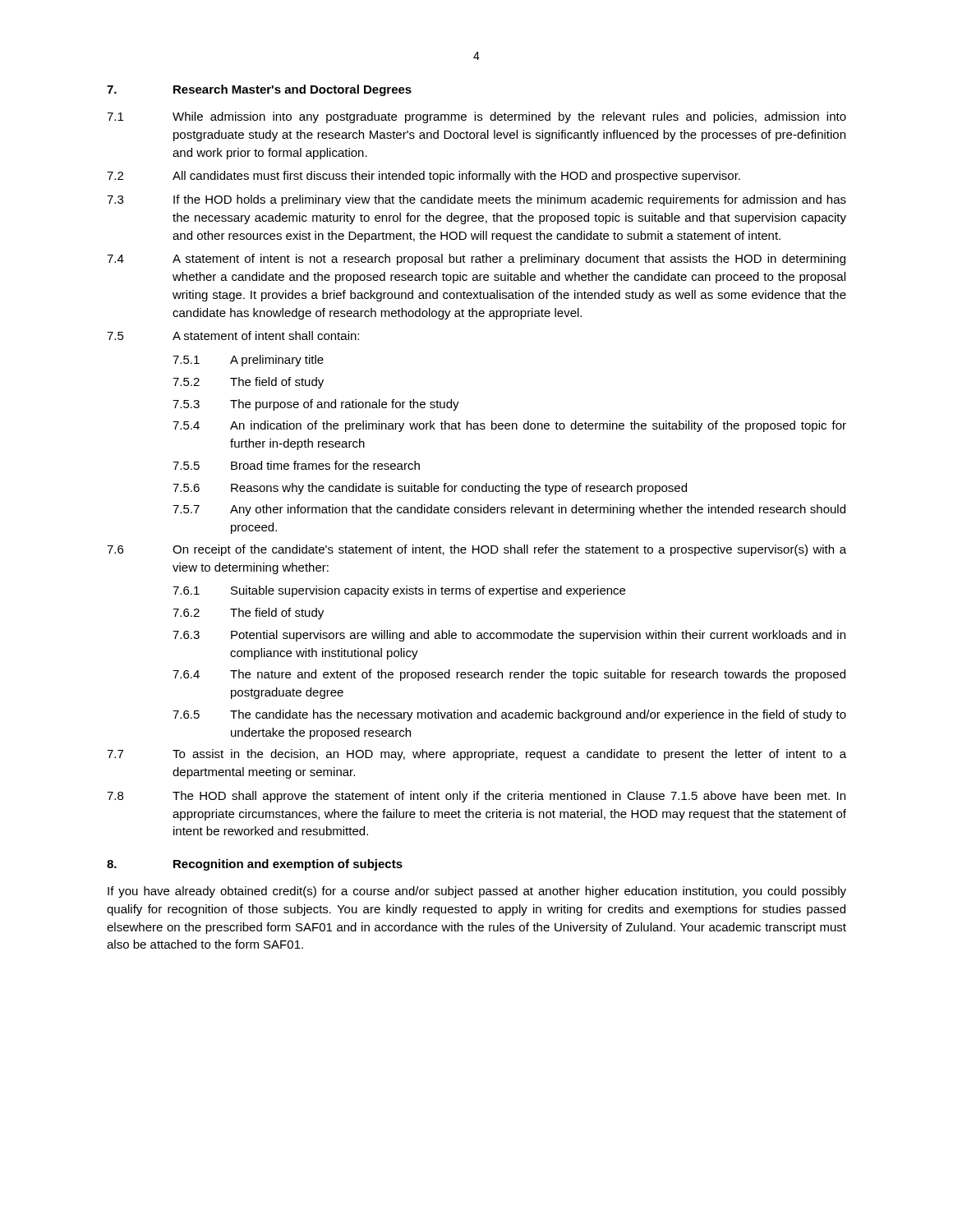The height and width of the screenshot is (1232, 953).
Task: Select the element starting "7.5.2 The field of study"
Action: [x=248, y=383]
